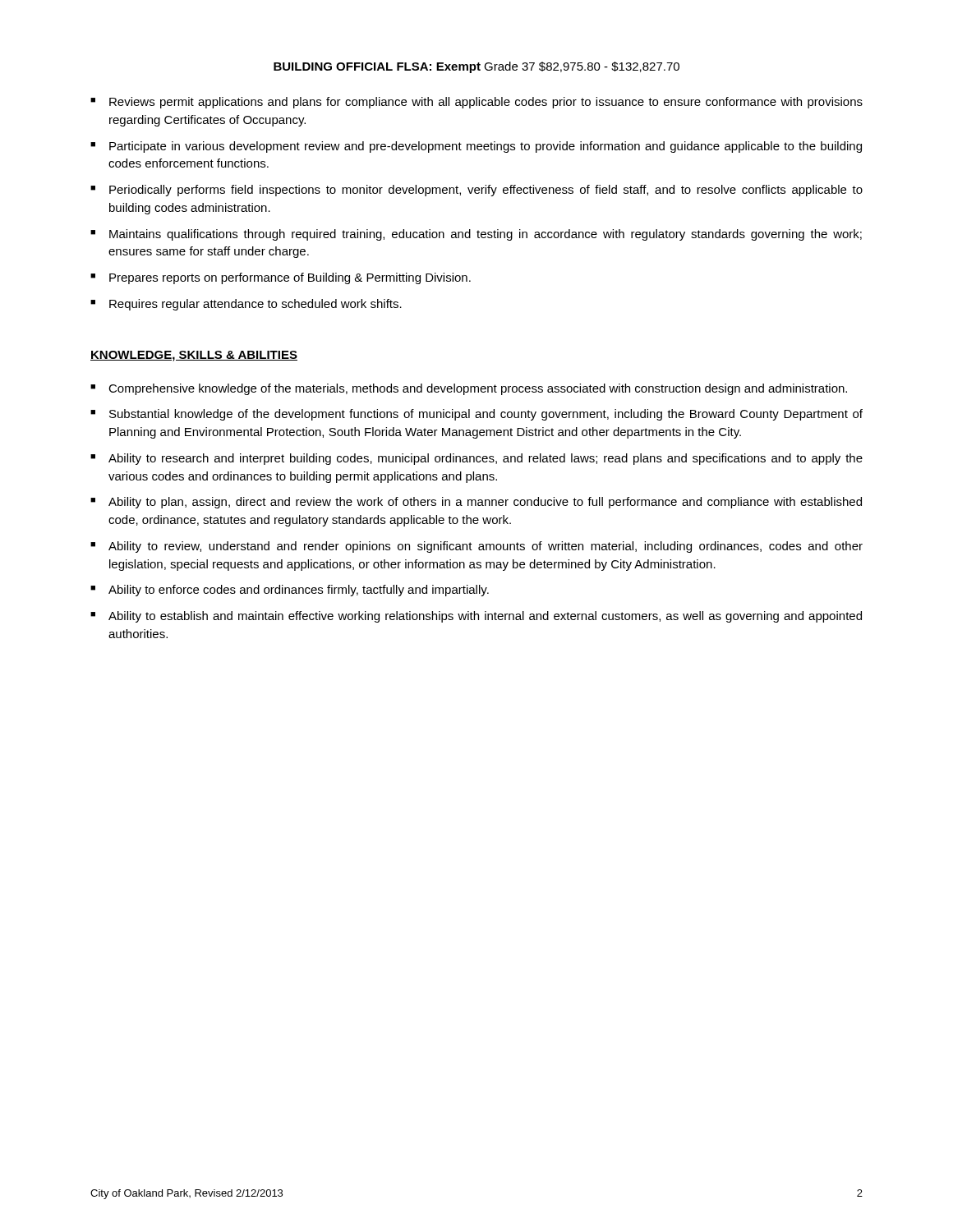Image resolution: width=953 pixels, height=1232 pixels.
Task: Point to the text block starting "BUILDING OFFICIAL FLSA: Exempt Grade 37"
Action: [x=476, y=66]
